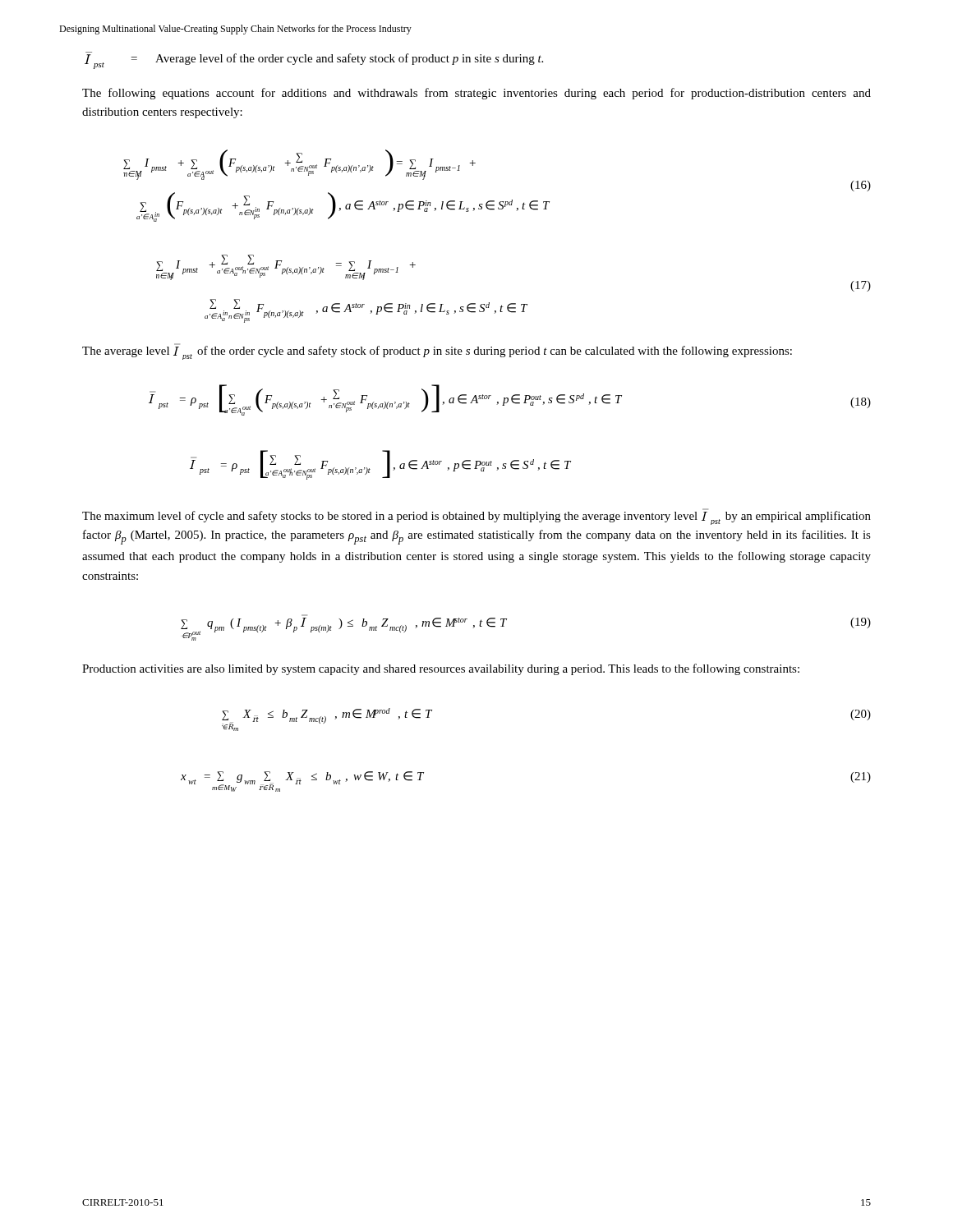953x1232 pixels.
Task: Click on the element starting "∑ m∈M j I pmst + ∑ a’∈A"
Action: point(476,184)
